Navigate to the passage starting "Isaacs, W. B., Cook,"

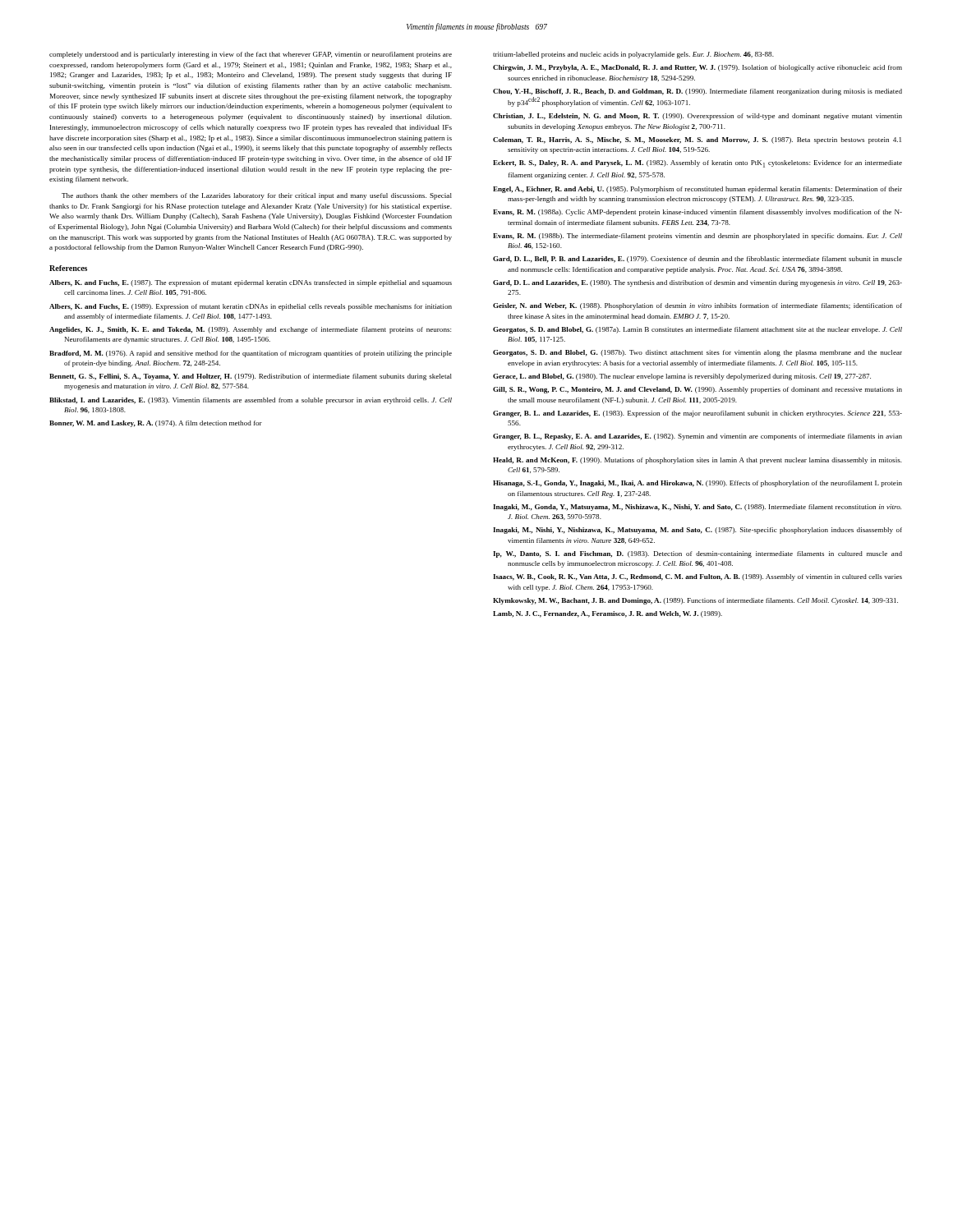click(x=698, y=582)
